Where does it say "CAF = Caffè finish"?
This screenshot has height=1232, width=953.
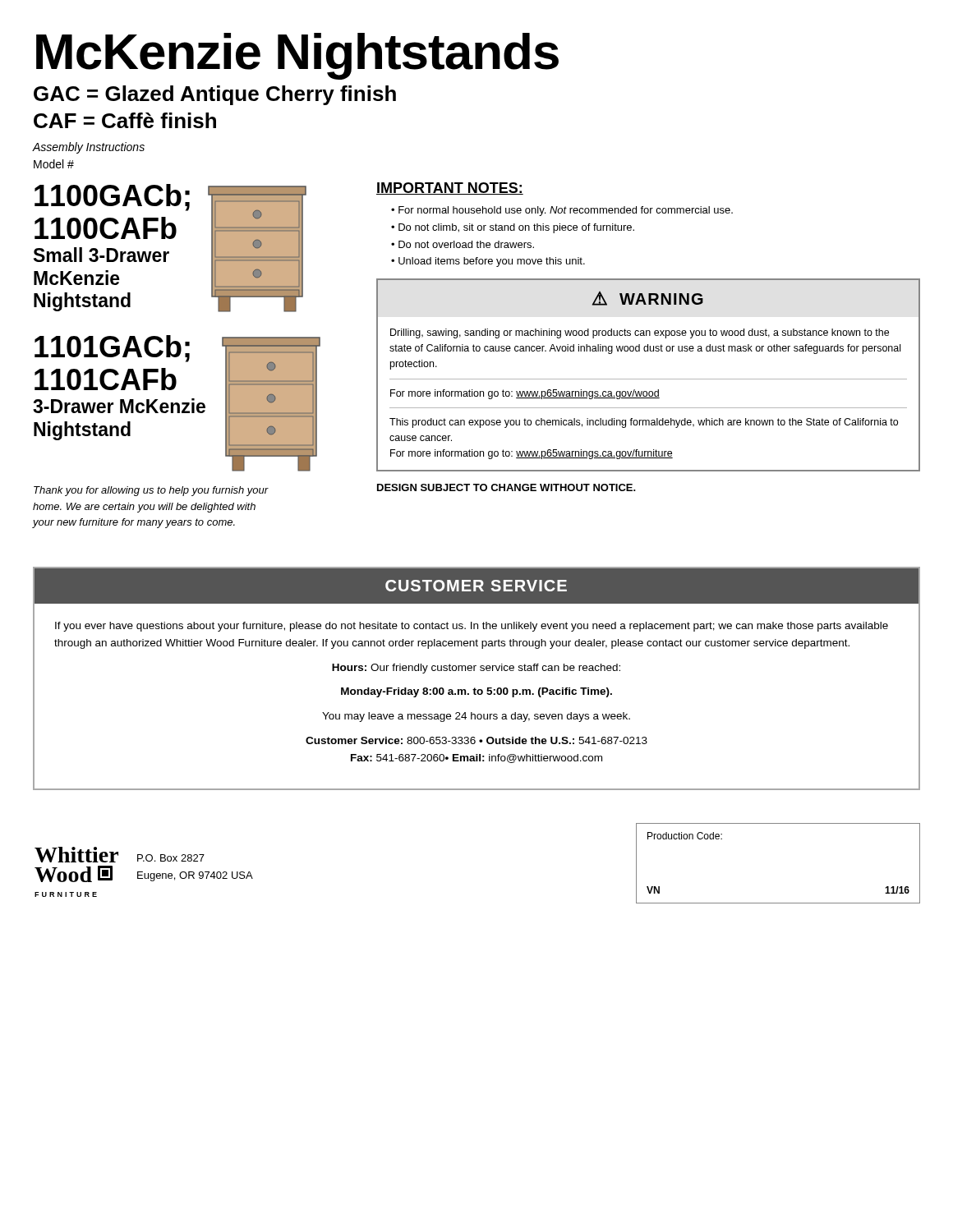click(125, 121)
